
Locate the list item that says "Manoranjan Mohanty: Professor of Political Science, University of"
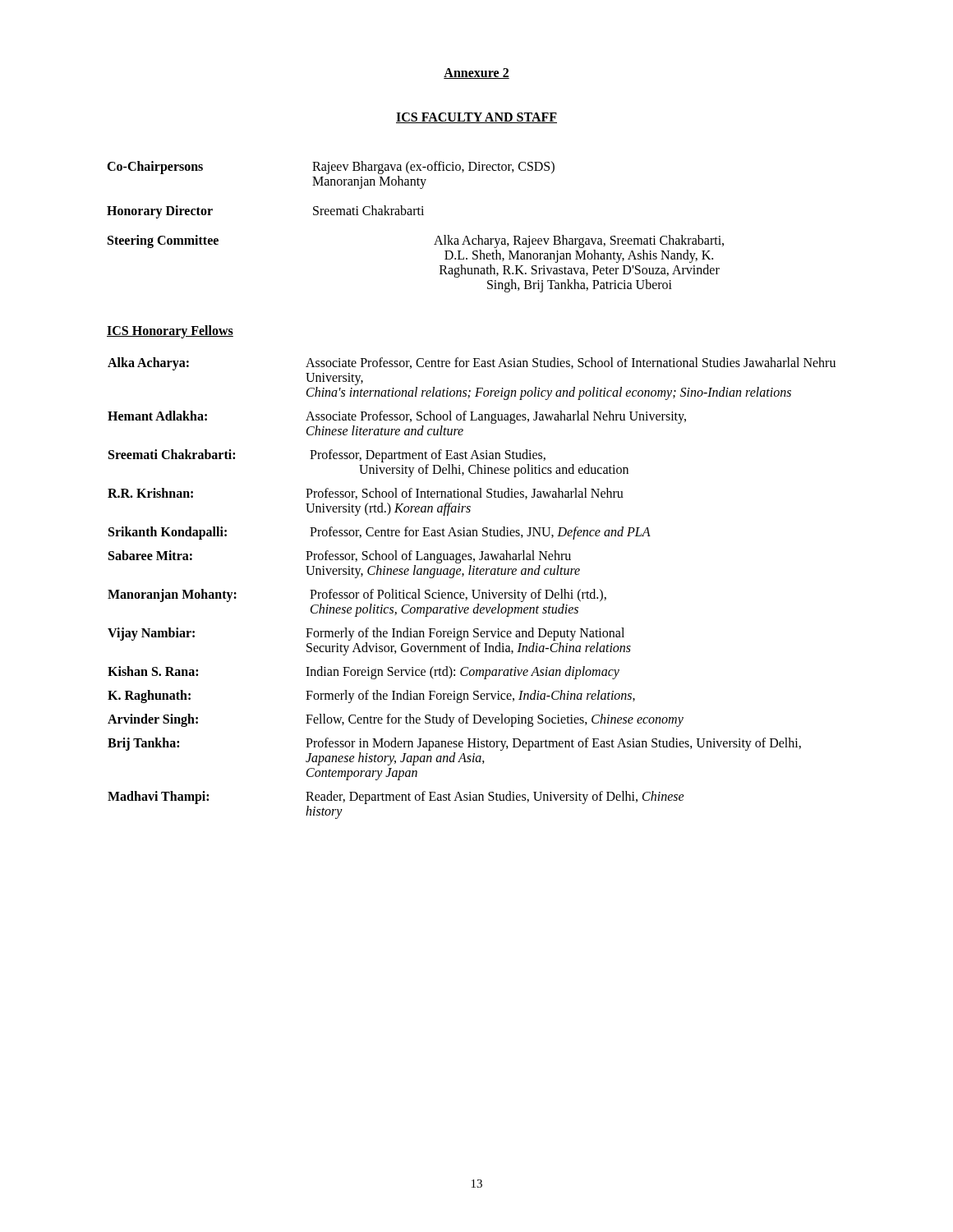click(476, 606)
